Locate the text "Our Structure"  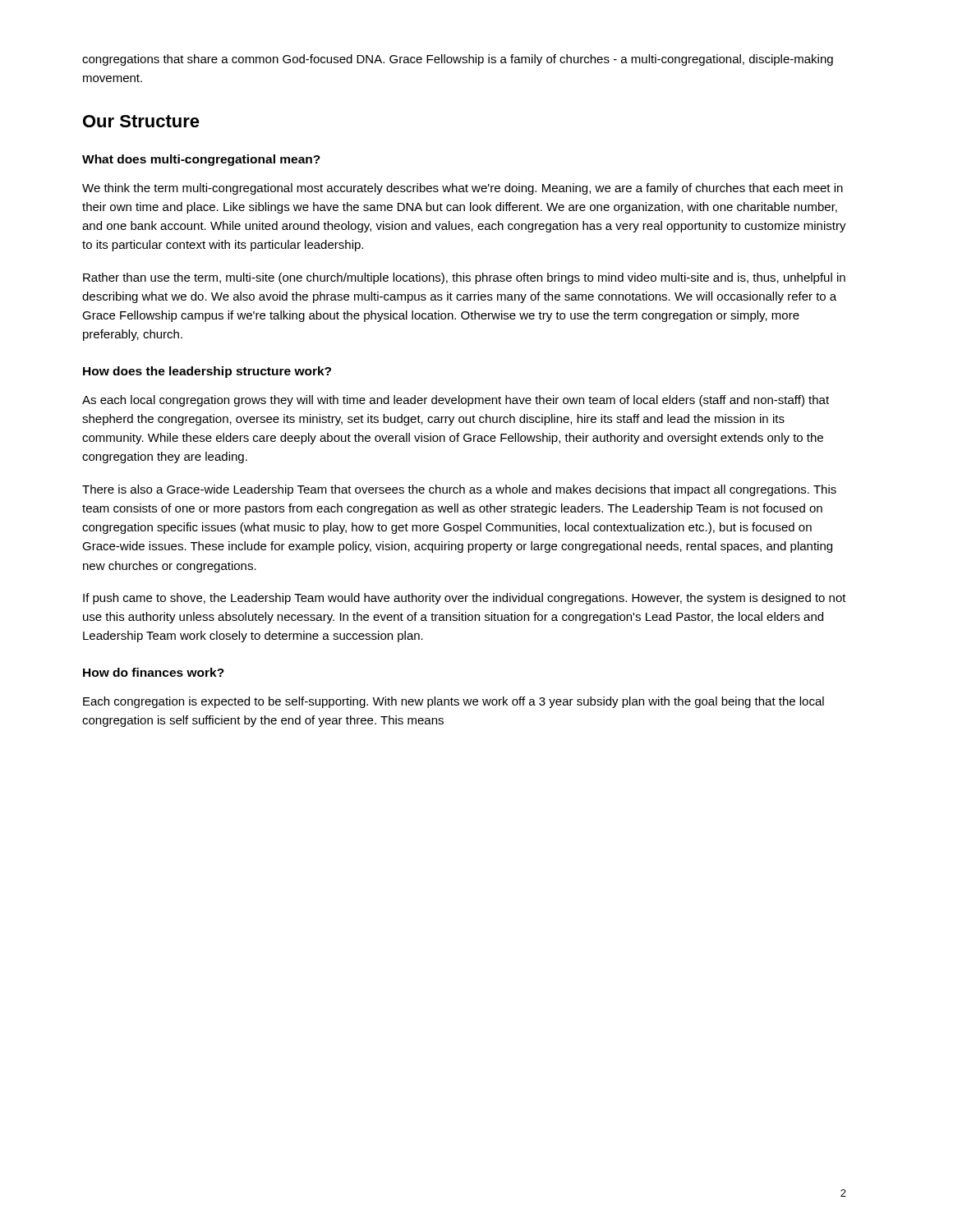pyautogui.click(x=141, y=121)
